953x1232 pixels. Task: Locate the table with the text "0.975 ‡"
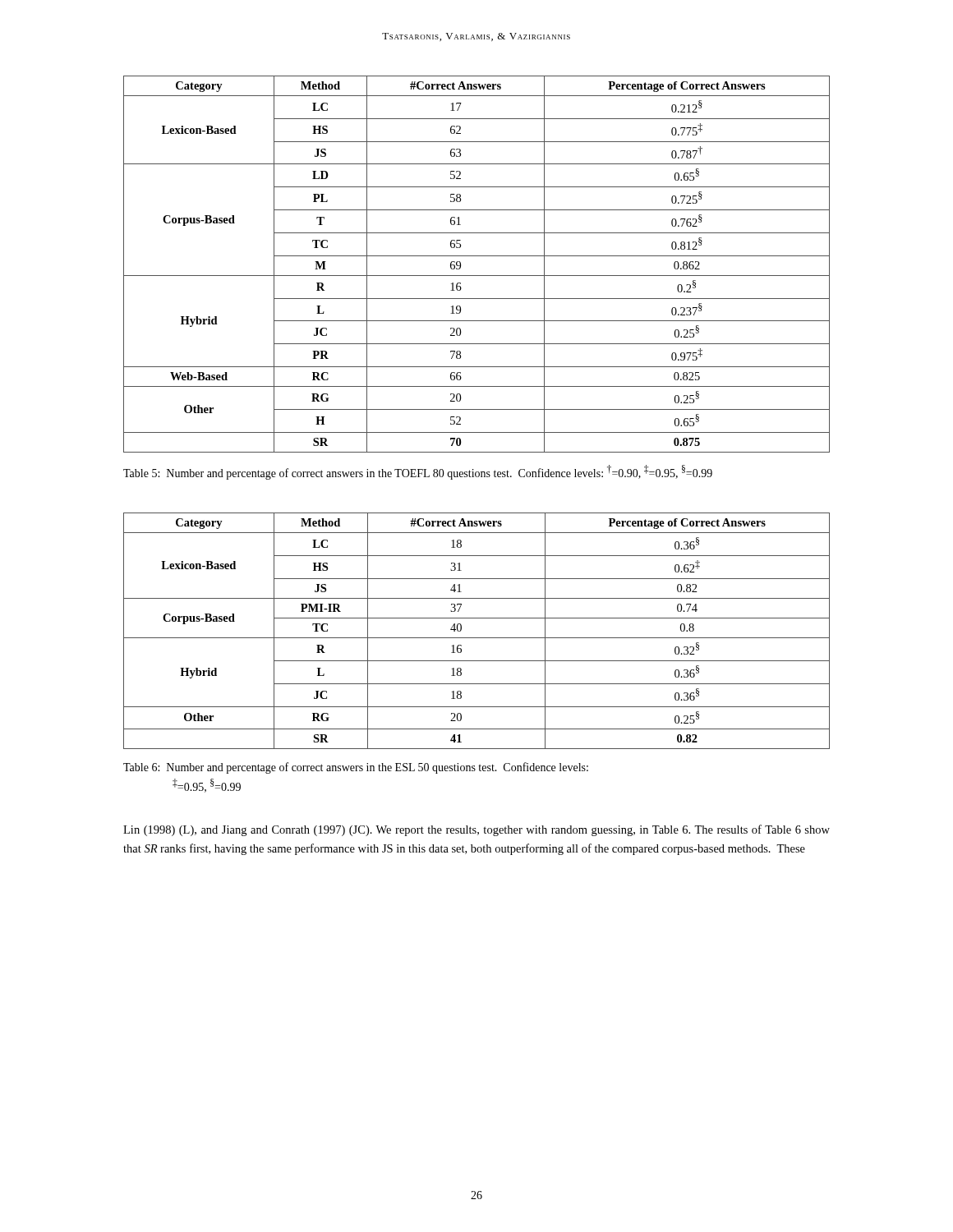point(476,264)
